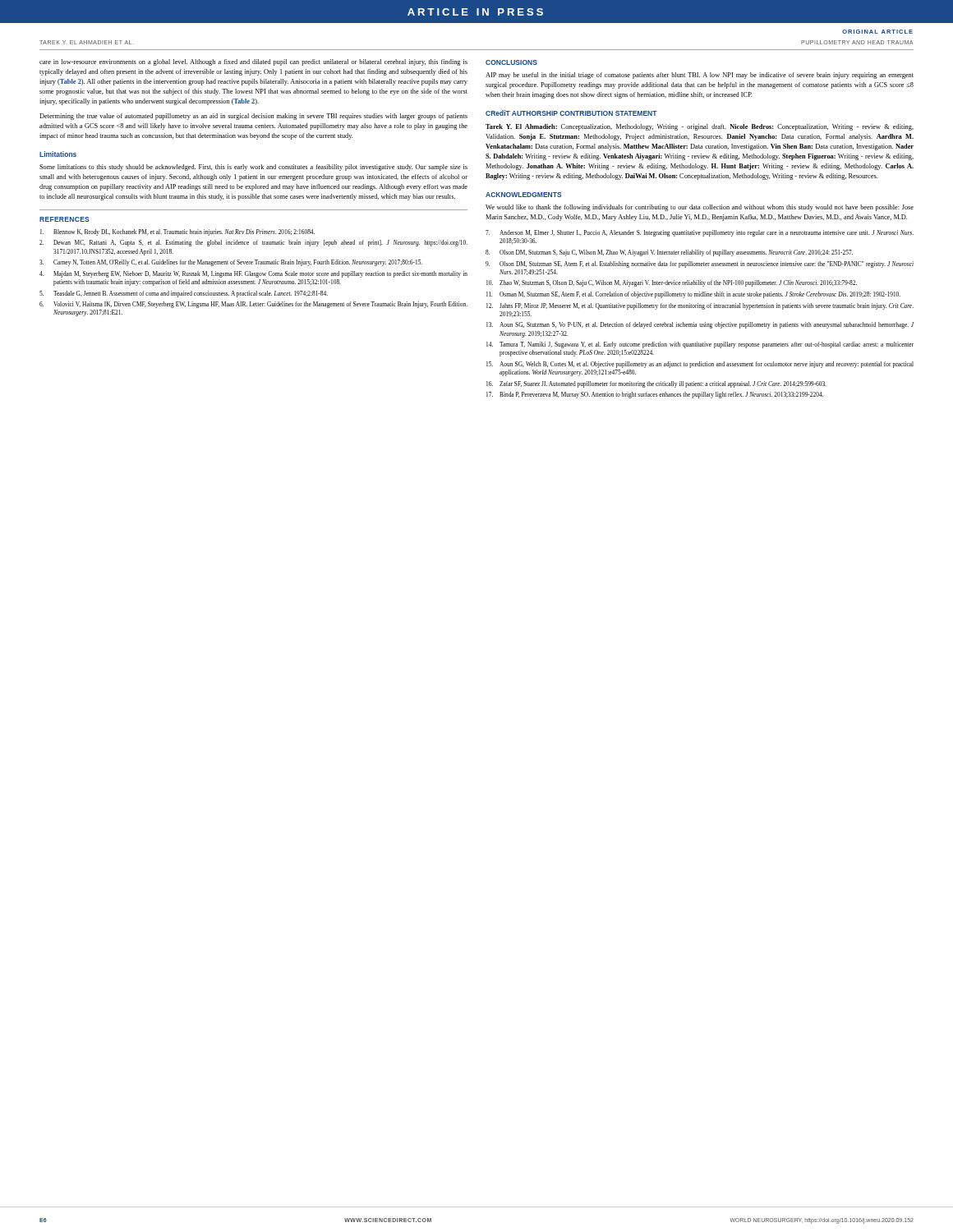
Task: Point to the text block starting "4. Majdan M,"
Action: (x=253, y=278)
